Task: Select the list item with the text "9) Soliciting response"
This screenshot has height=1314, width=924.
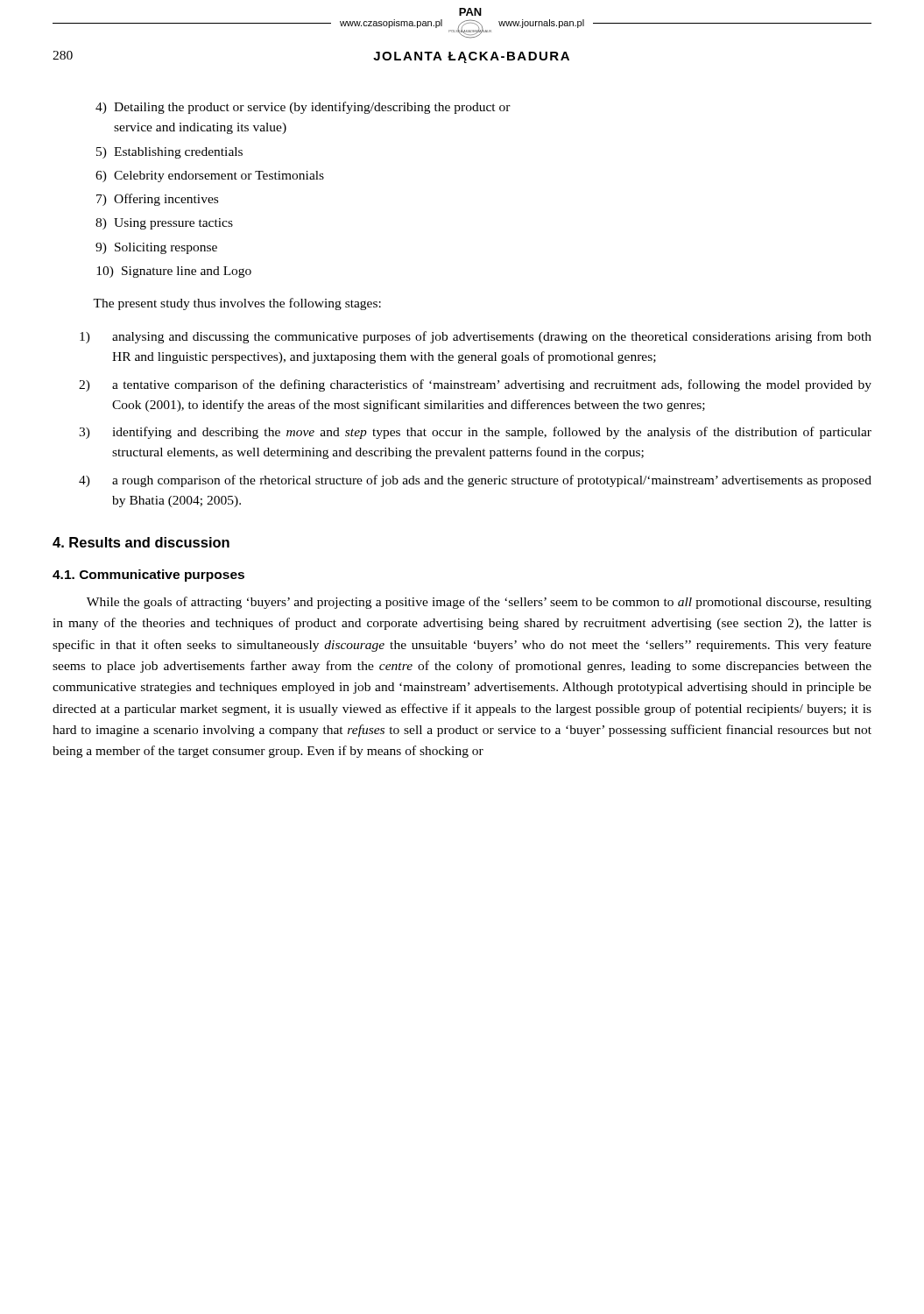Action: pyautogui.click(x=156, y=248)
